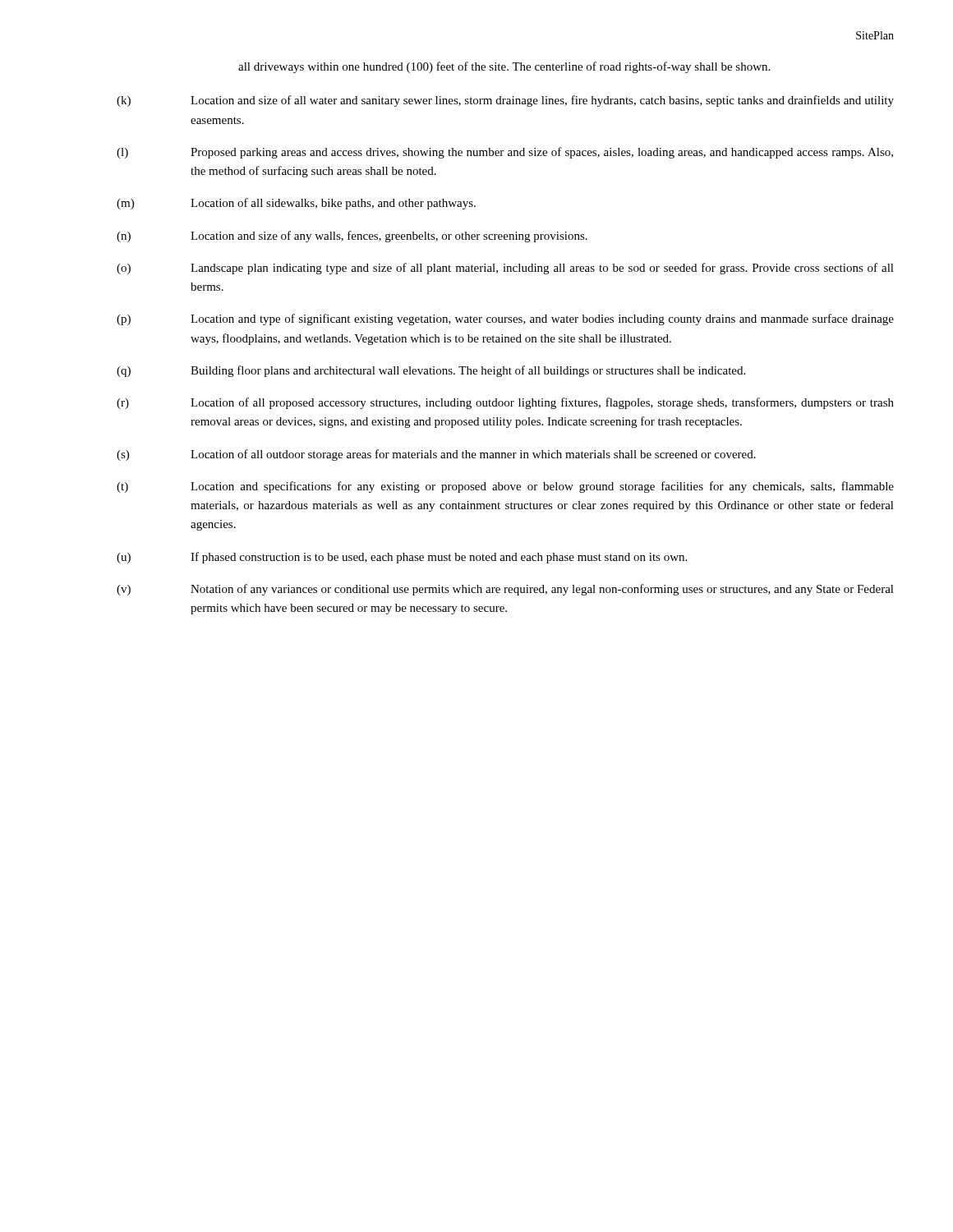953x1232 pixels.
Task: Select the block starting "(m) Location of all sidewalks,"
Action: (x=476, y=204)
